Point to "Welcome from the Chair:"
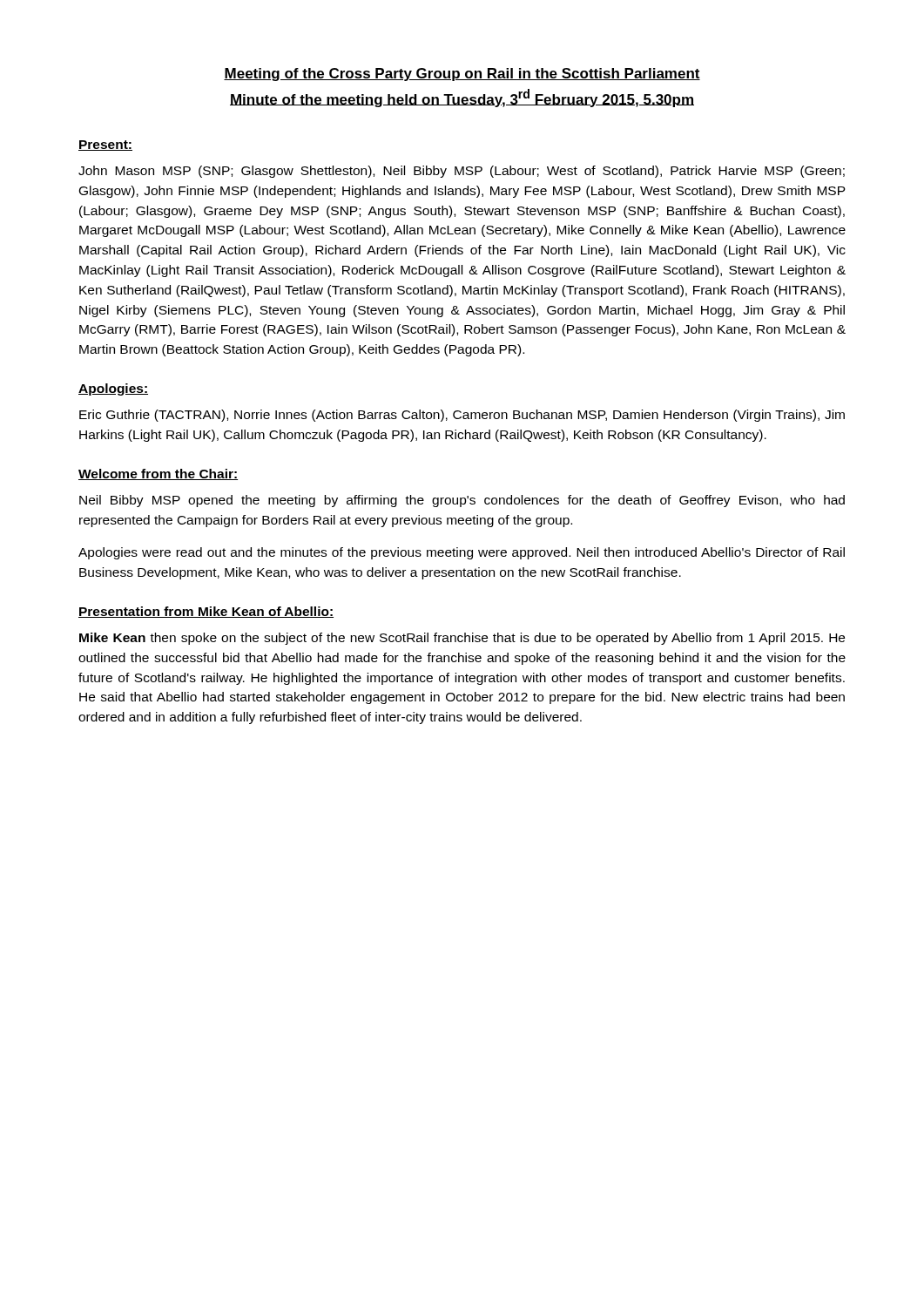The image size is (924, 1307). tap(158, 474)
